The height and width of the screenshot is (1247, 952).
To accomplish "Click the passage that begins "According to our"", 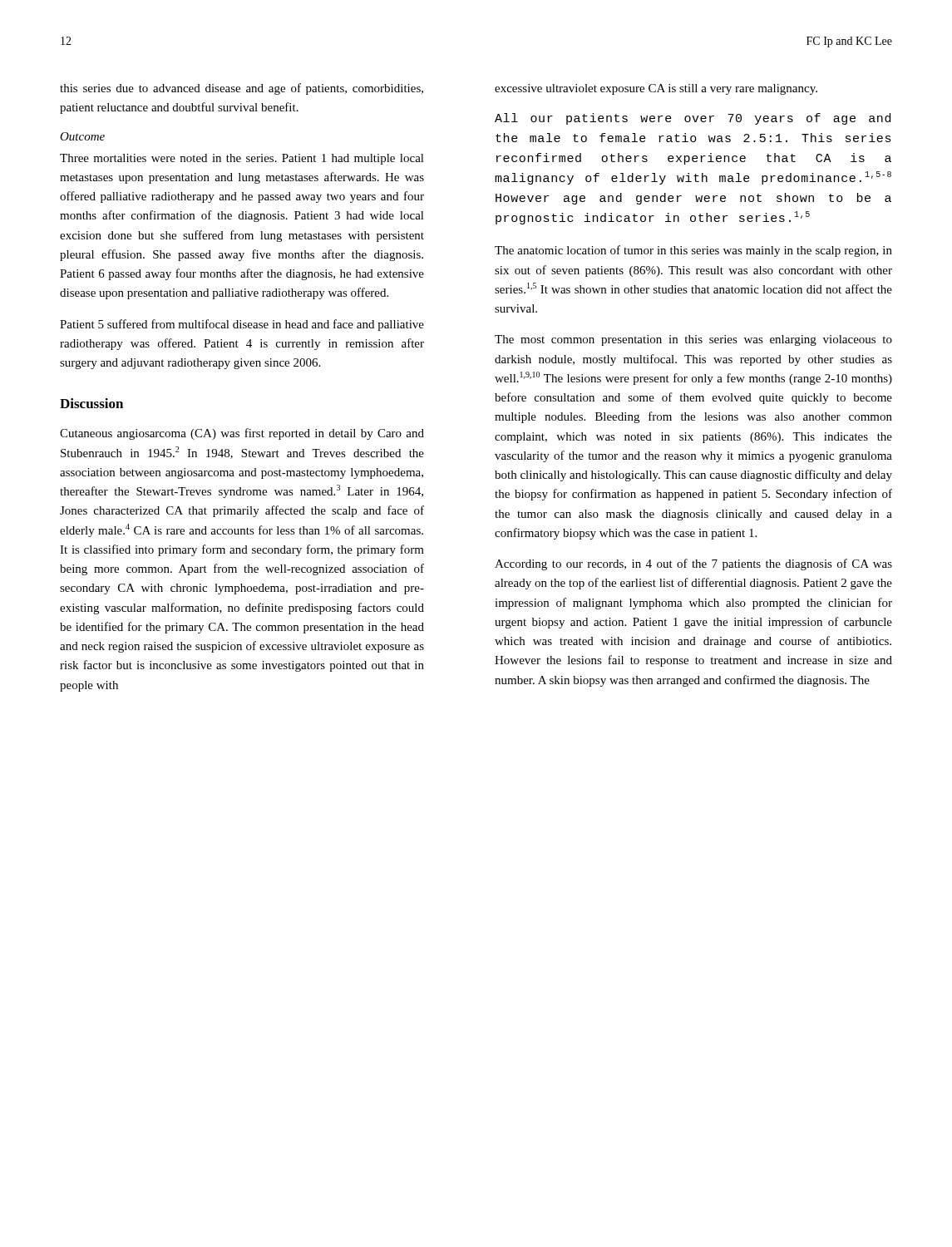I will [x=693, y=622].
